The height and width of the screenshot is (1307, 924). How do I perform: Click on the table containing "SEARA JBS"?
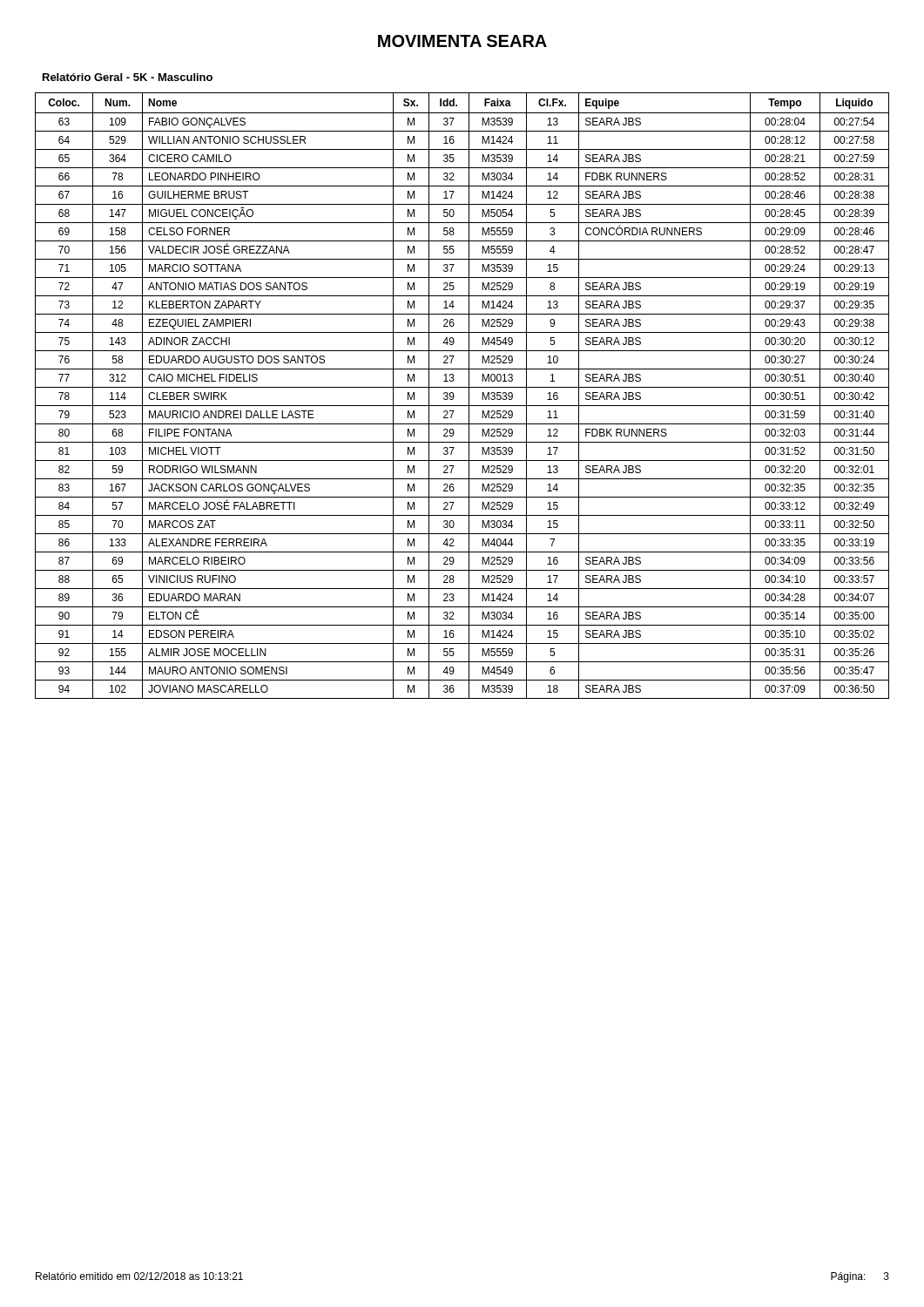tap(462, 396)
